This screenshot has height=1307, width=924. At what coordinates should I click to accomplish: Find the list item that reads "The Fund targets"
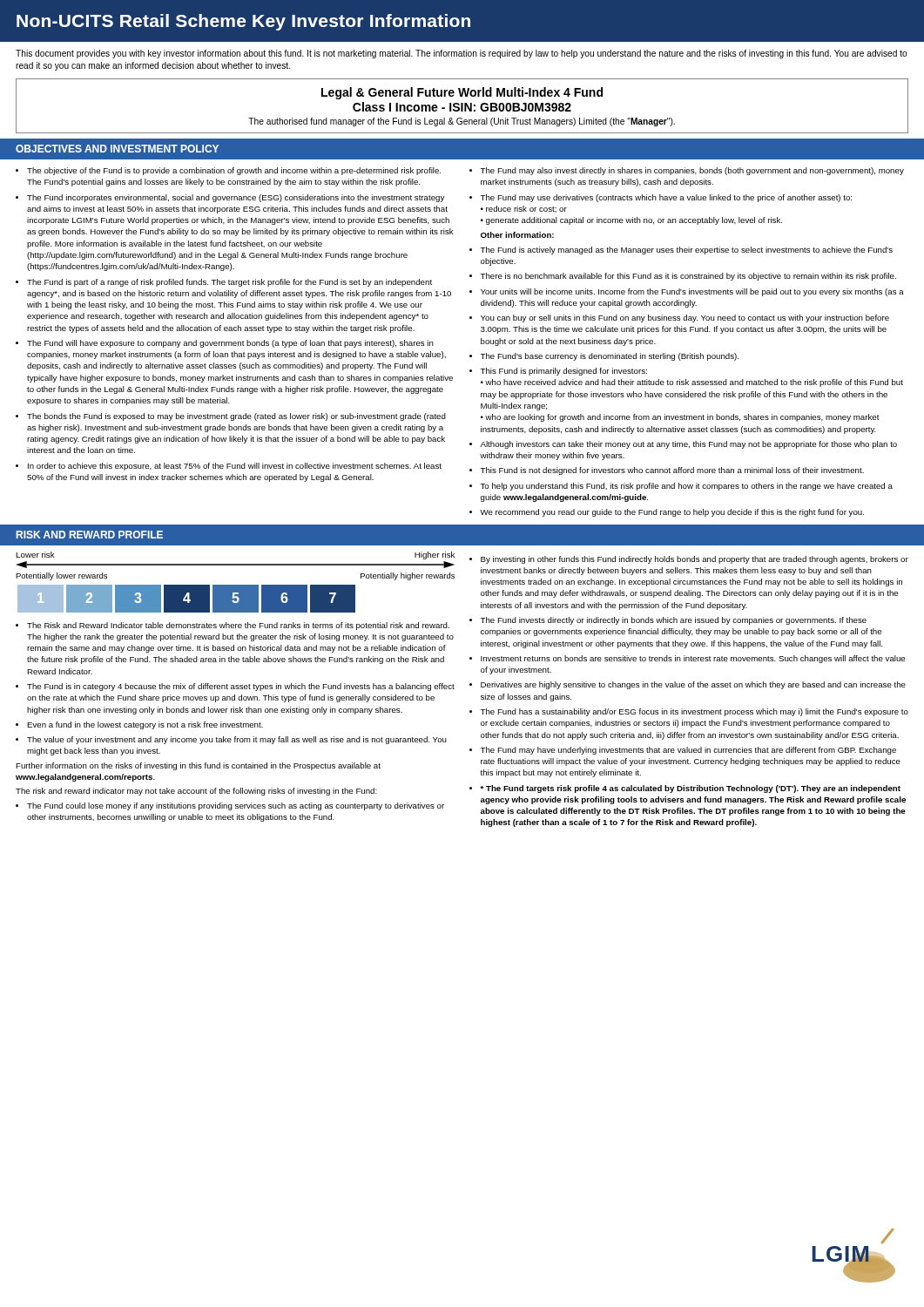click(x=693, y=805)
